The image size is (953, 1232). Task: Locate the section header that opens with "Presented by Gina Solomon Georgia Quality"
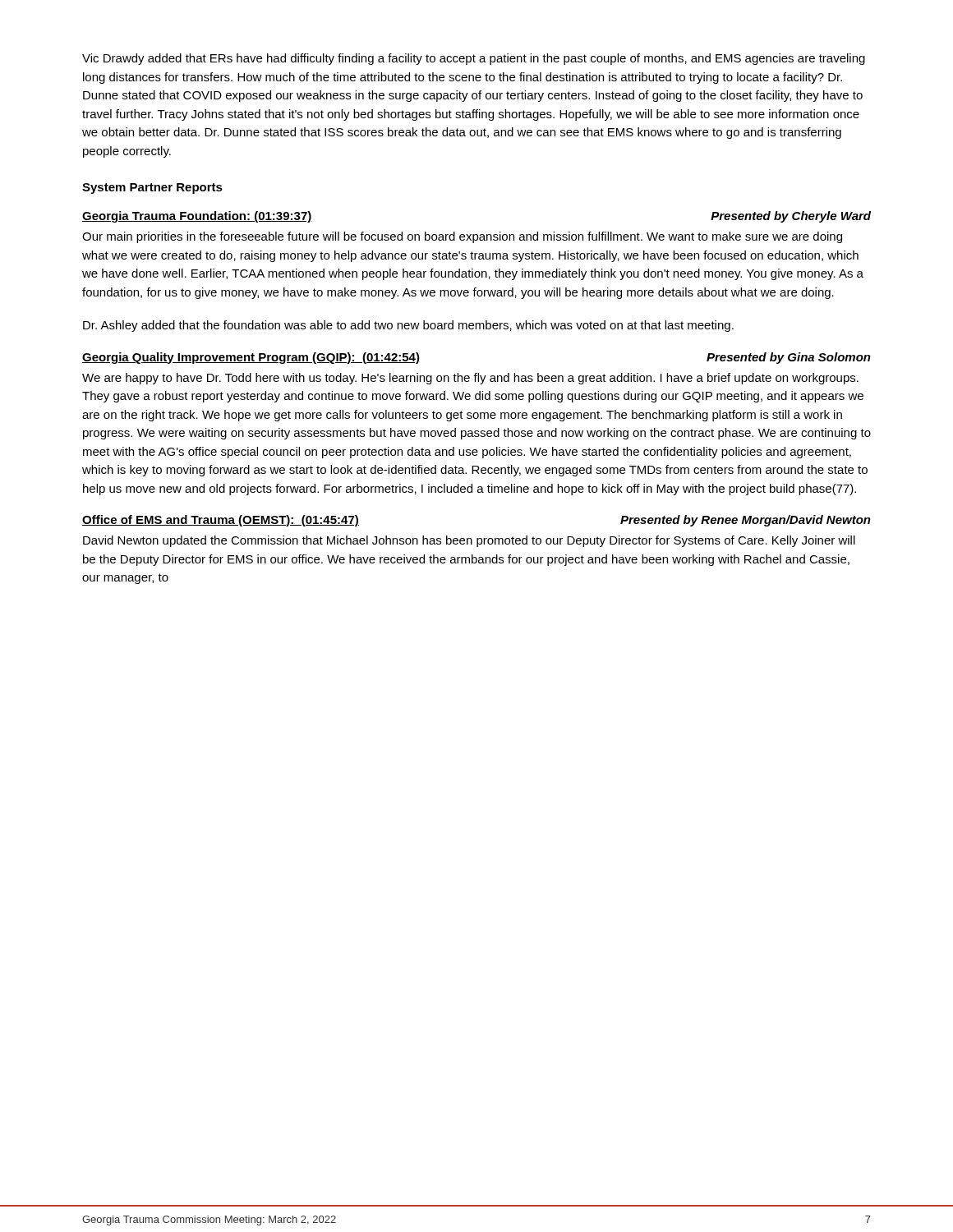pyautogui.click(x=235, y=358)
